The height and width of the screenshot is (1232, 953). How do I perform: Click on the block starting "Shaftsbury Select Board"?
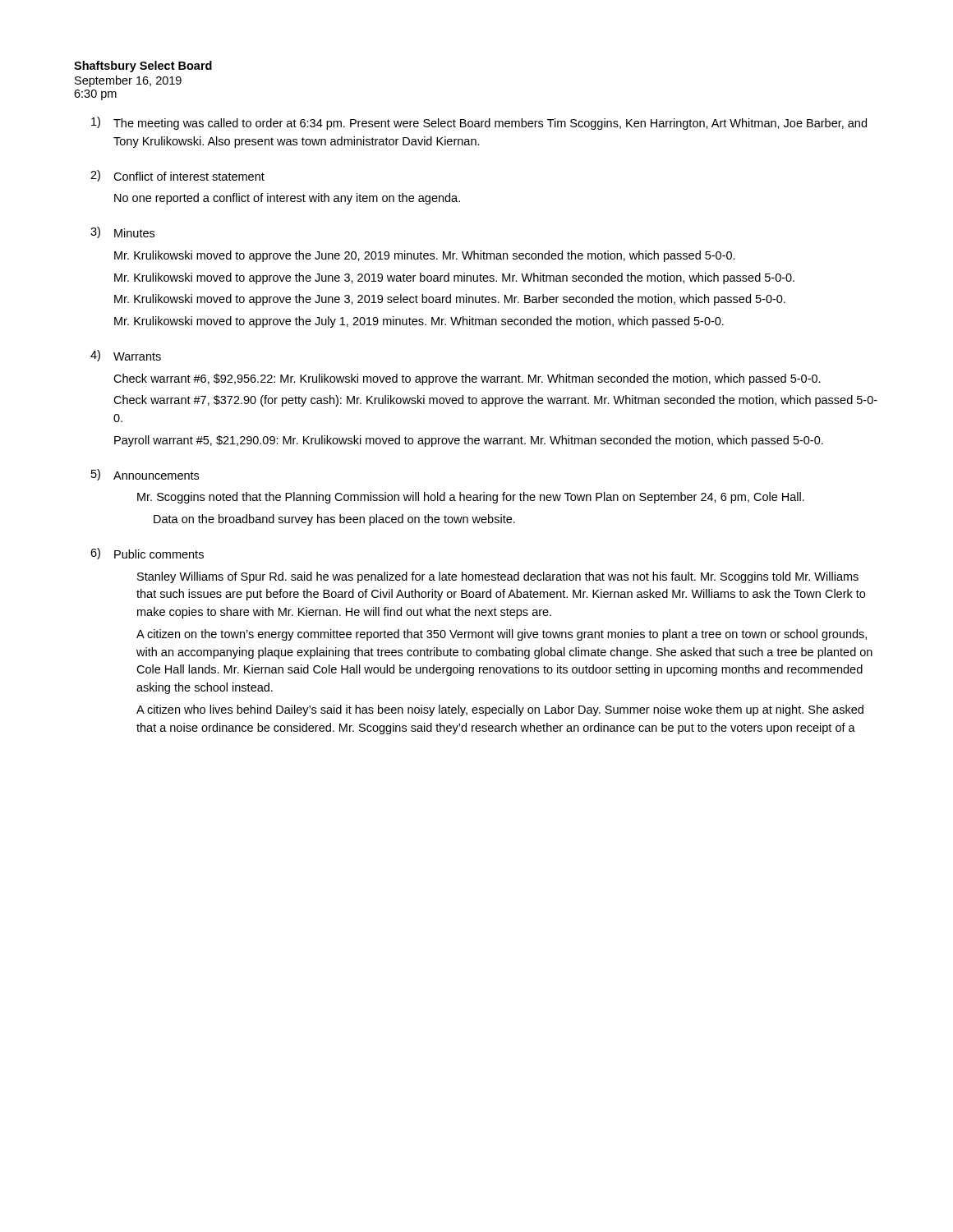(x=143, y=66)
